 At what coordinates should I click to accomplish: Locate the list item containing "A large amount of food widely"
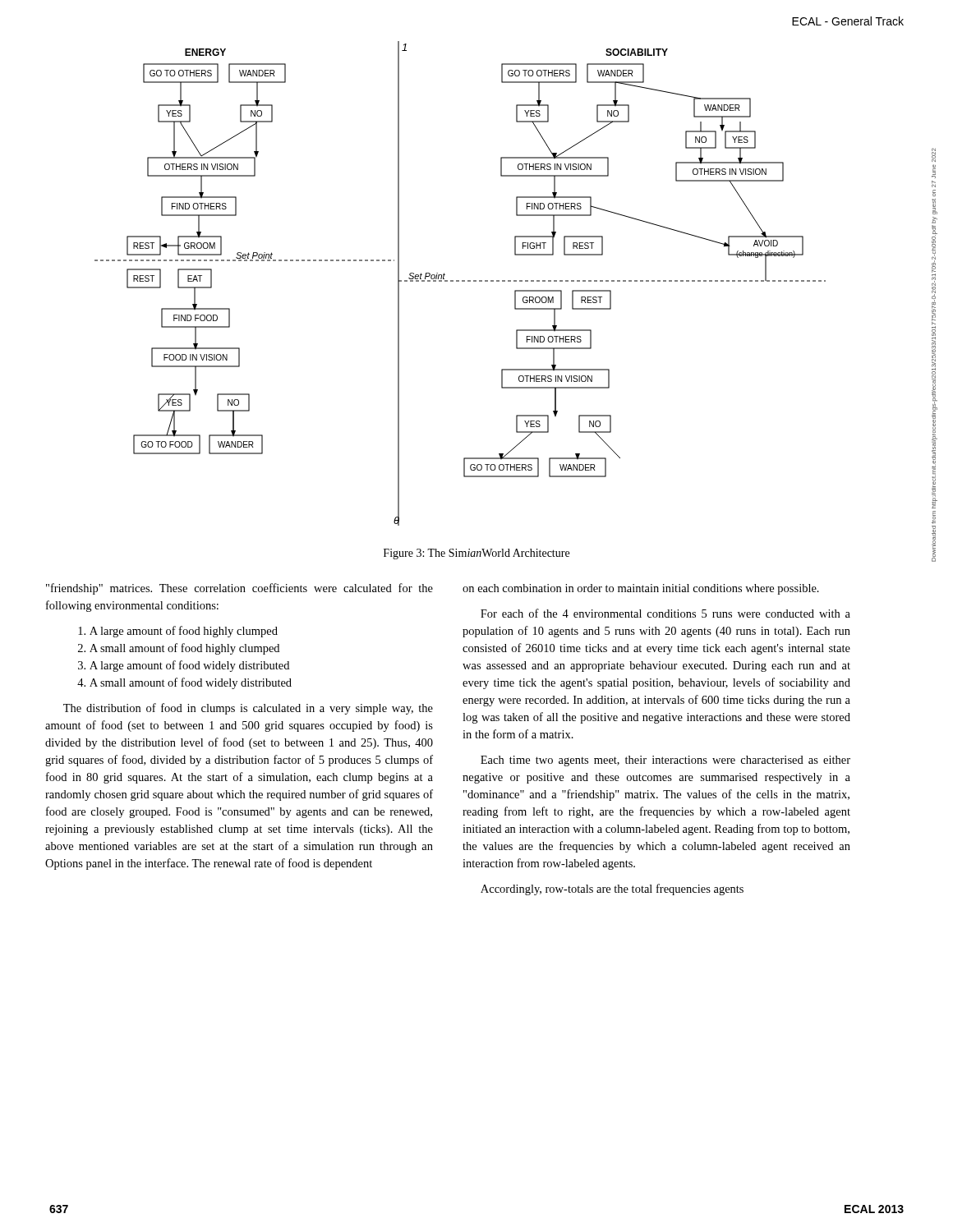[189, 665]
